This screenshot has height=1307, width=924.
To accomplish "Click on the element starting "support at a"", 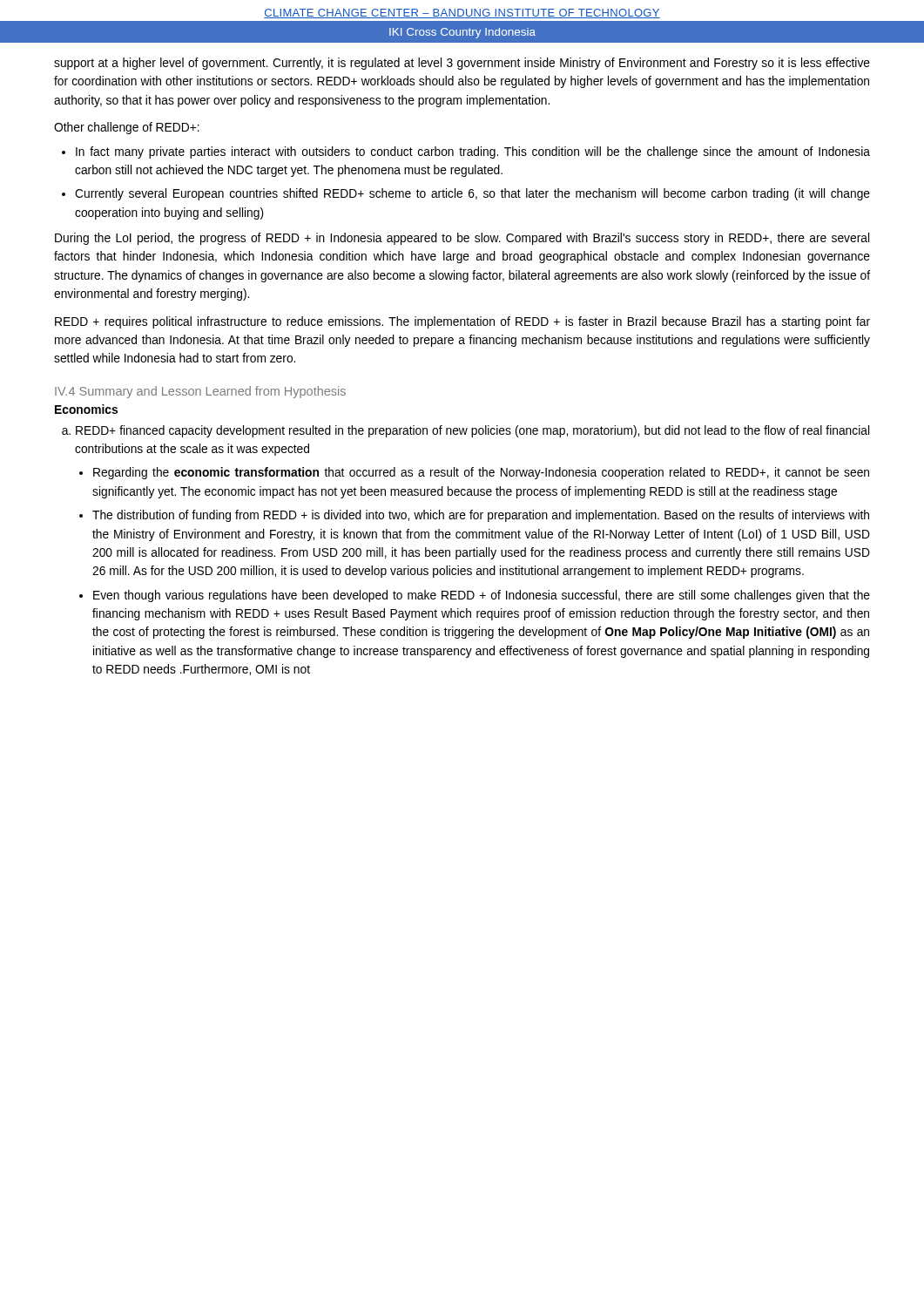I will click(462, 82).
